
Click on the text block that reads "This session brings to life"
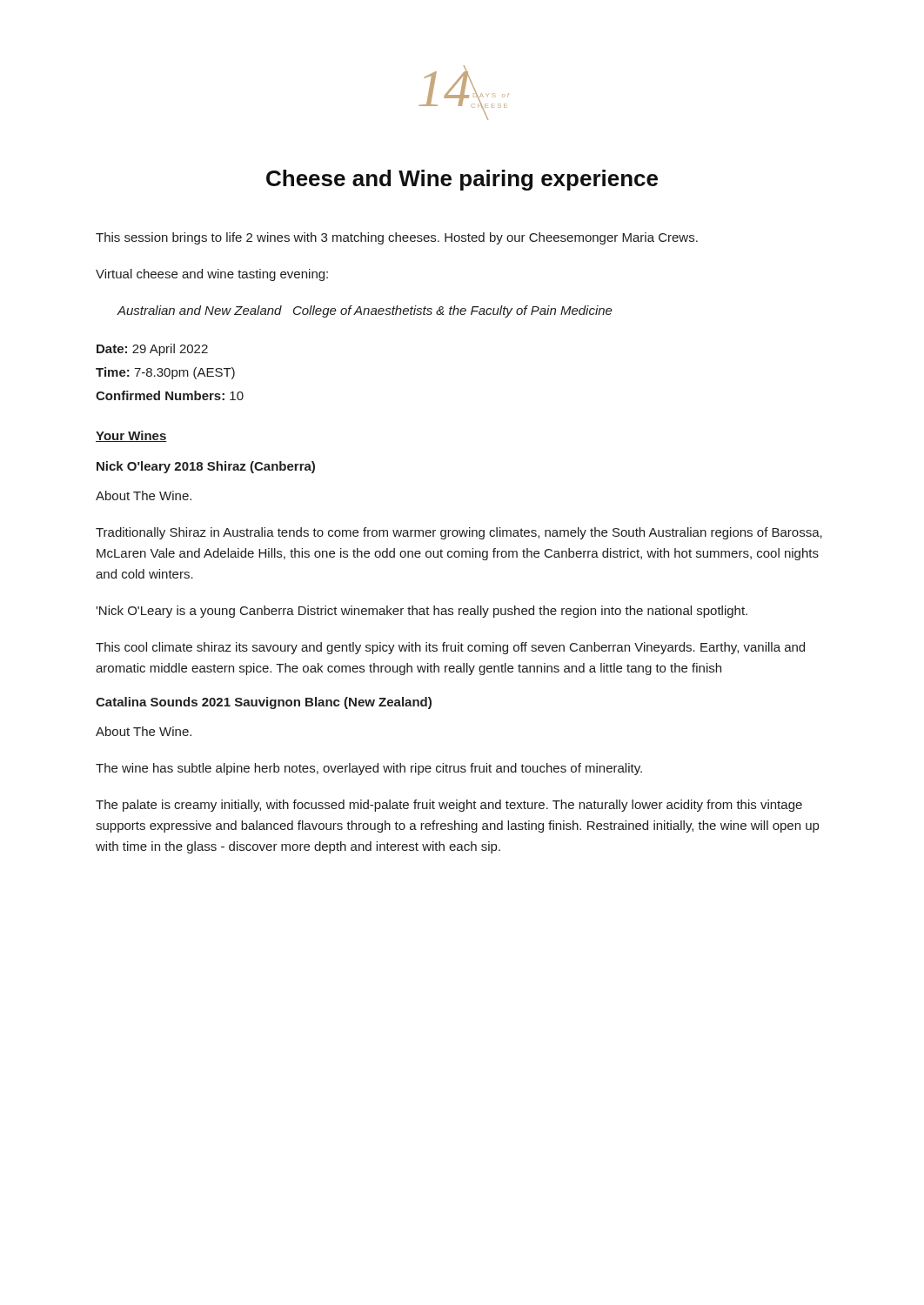(x=397, y=237)
